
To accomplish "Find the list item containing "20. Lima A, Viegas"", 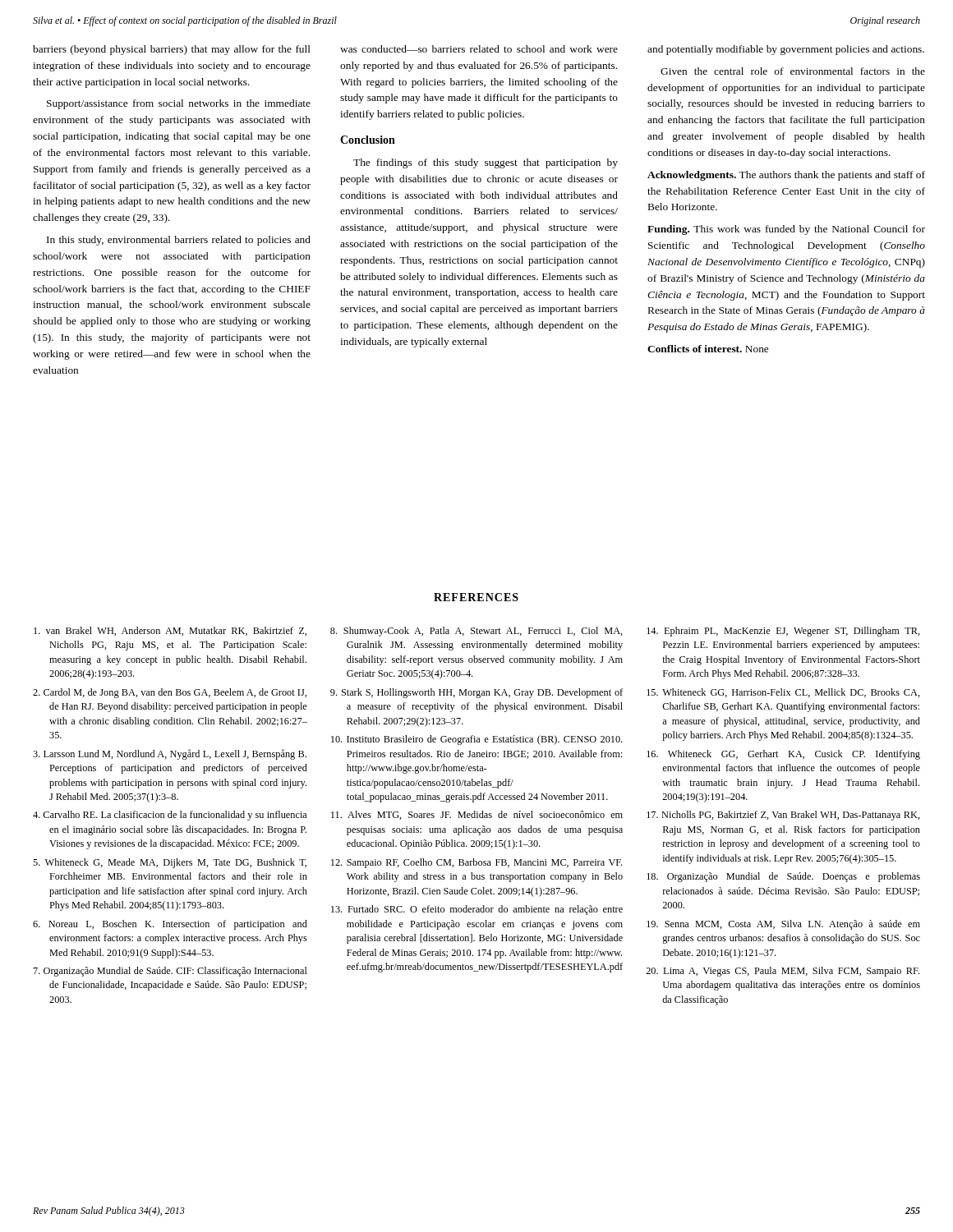I will point(783,986).
